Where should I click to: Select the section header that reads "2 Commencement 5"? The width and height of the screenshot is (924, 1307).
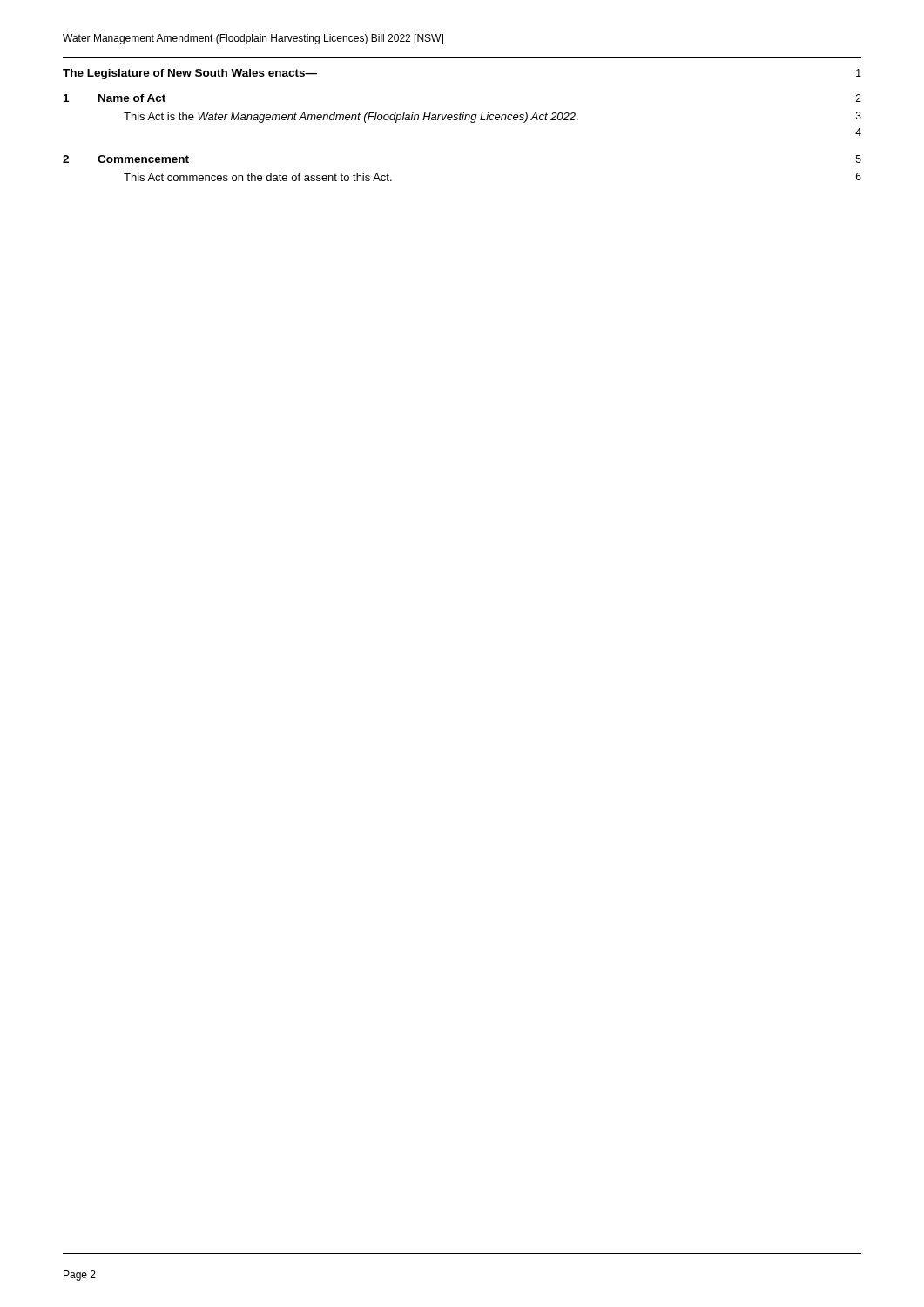tap(144, 158)
